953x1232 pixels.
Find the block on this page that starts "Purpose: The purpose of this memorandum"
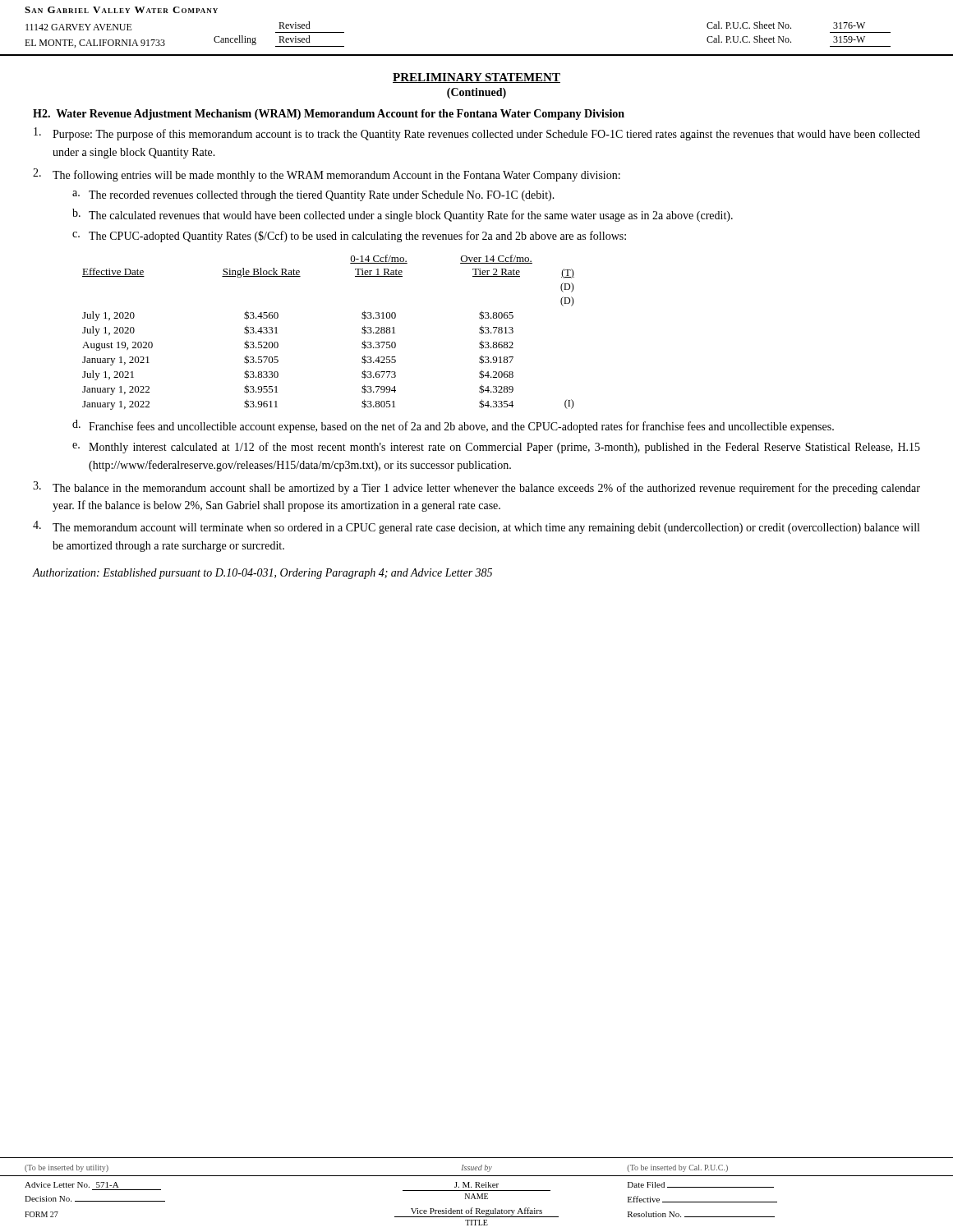coord(476,144)
